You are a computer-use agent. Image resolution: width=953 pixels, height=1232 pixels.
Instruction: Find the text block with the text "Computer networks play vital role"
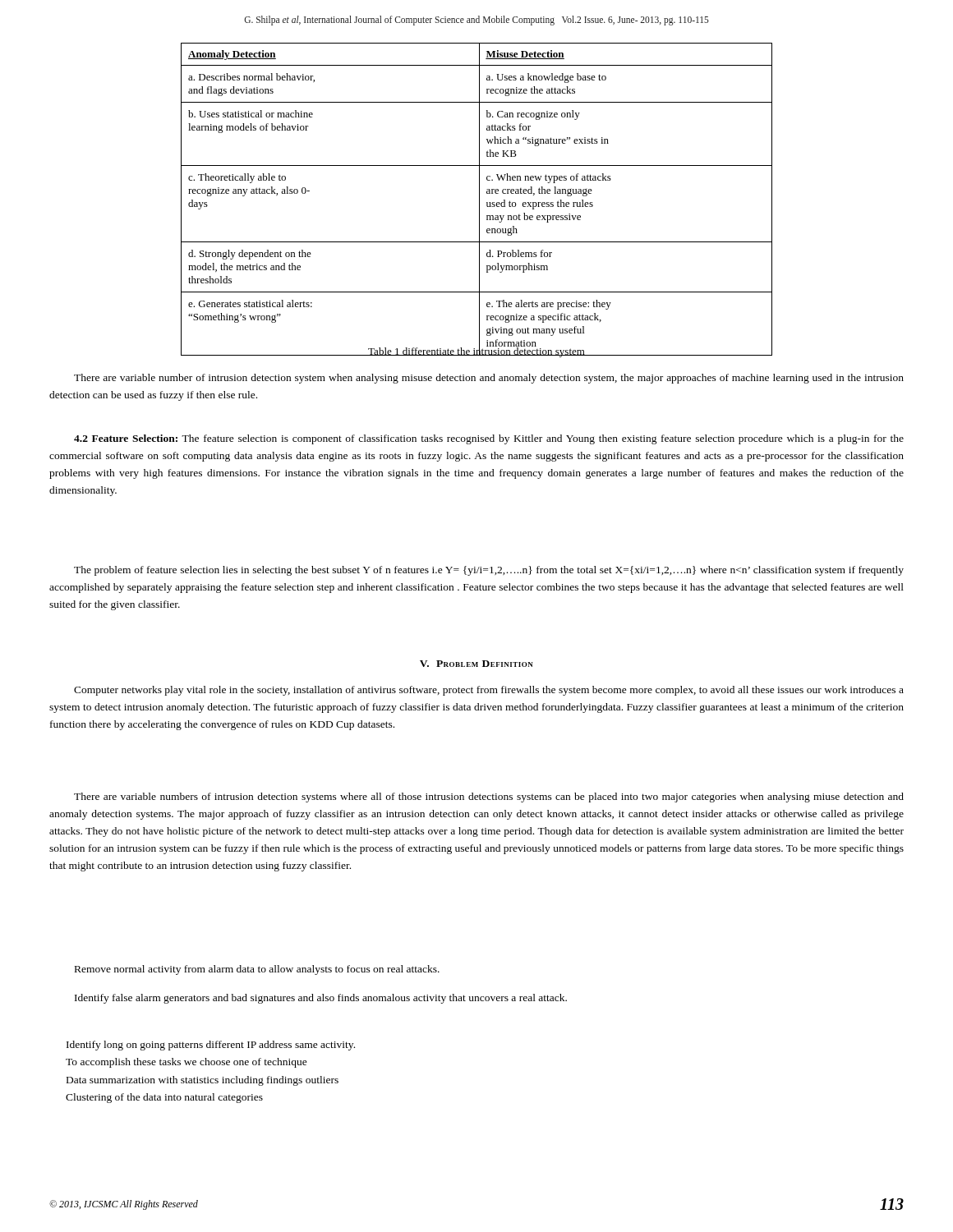(476, 707)
